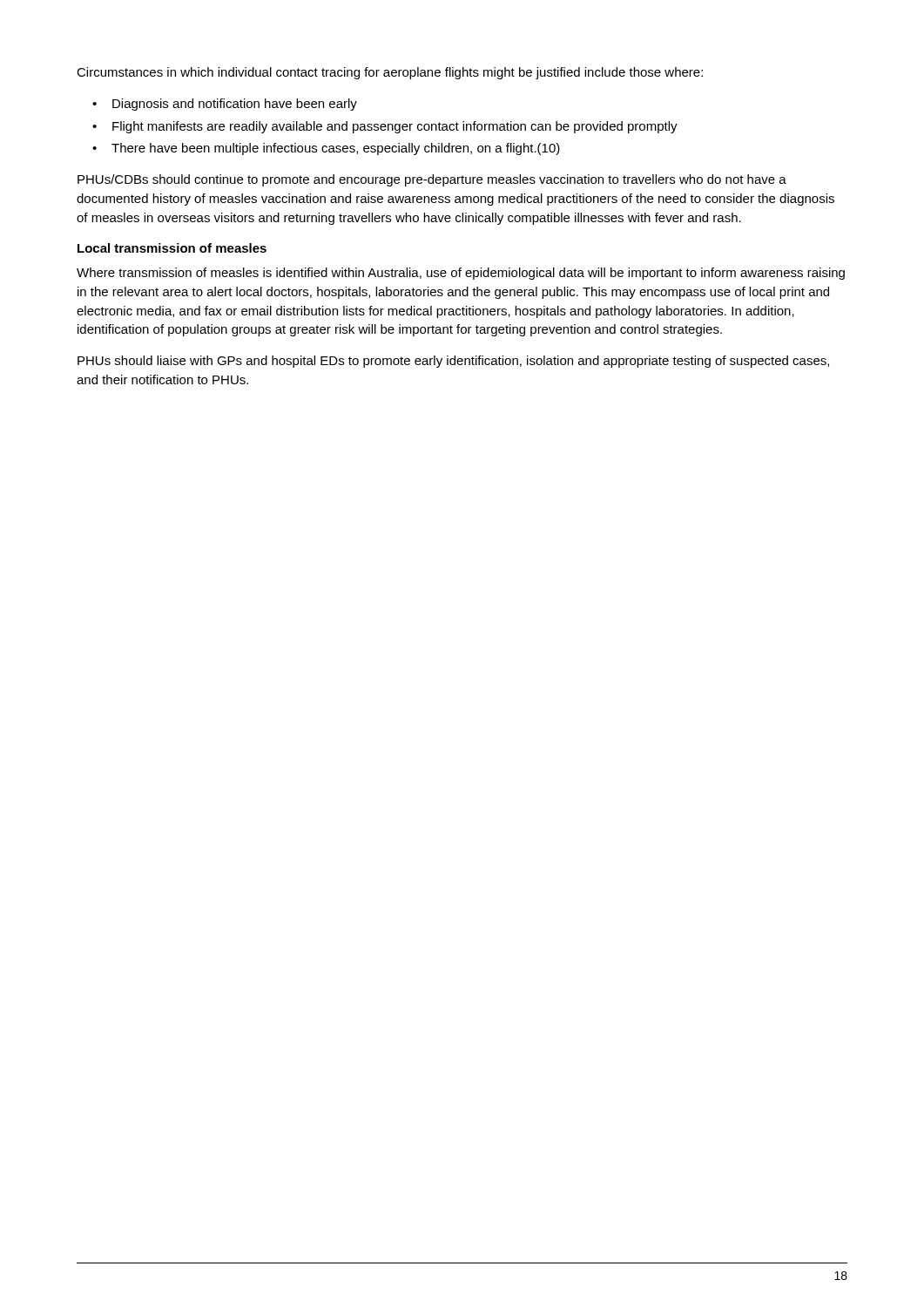Select the list item with the text "• Diagnosis and notification"
This screenshot has height=1307, width=924.
pyautogui.click(x=225, y=105)
